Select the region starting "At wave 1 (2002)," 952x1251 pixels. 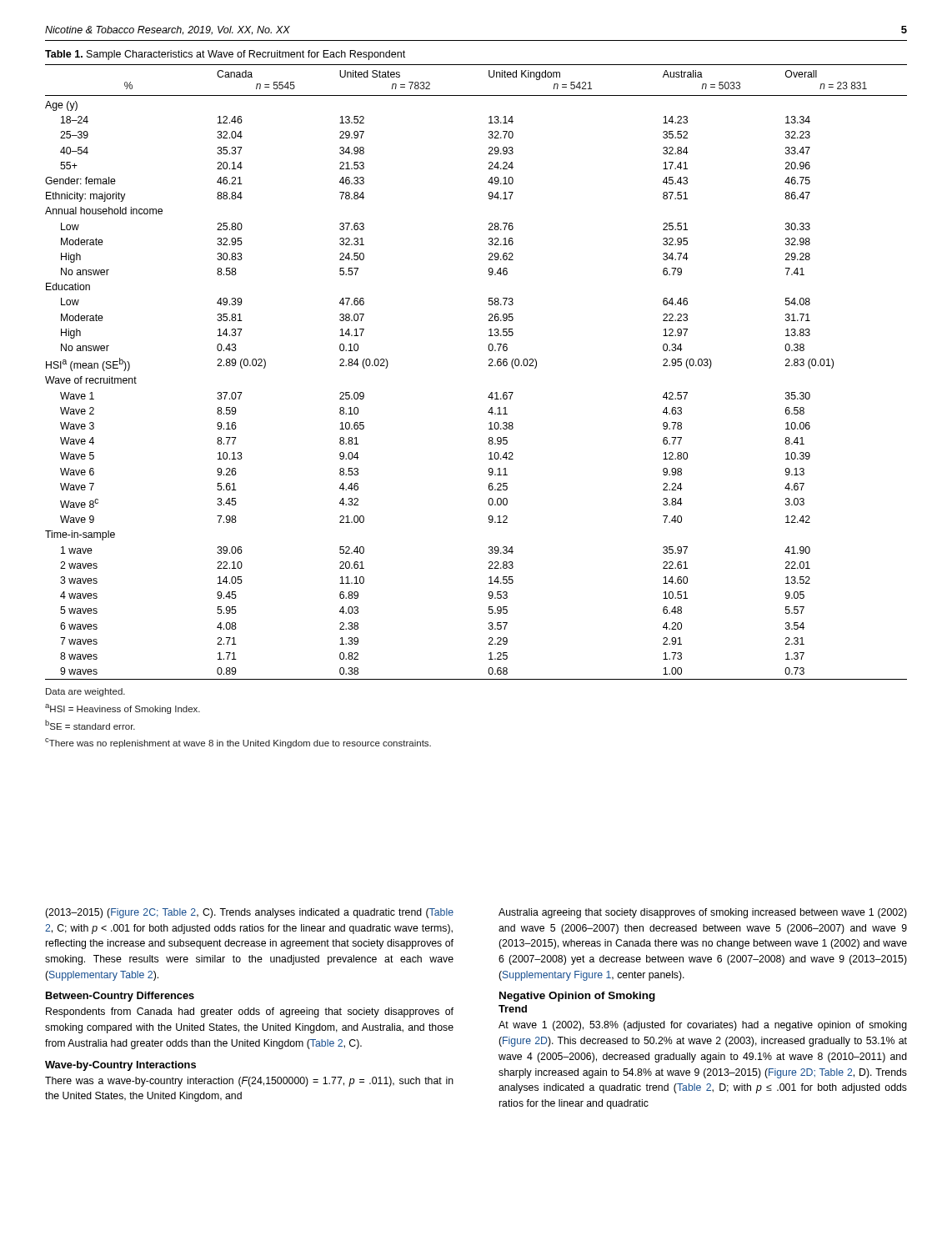click(x=703, y=1064)
